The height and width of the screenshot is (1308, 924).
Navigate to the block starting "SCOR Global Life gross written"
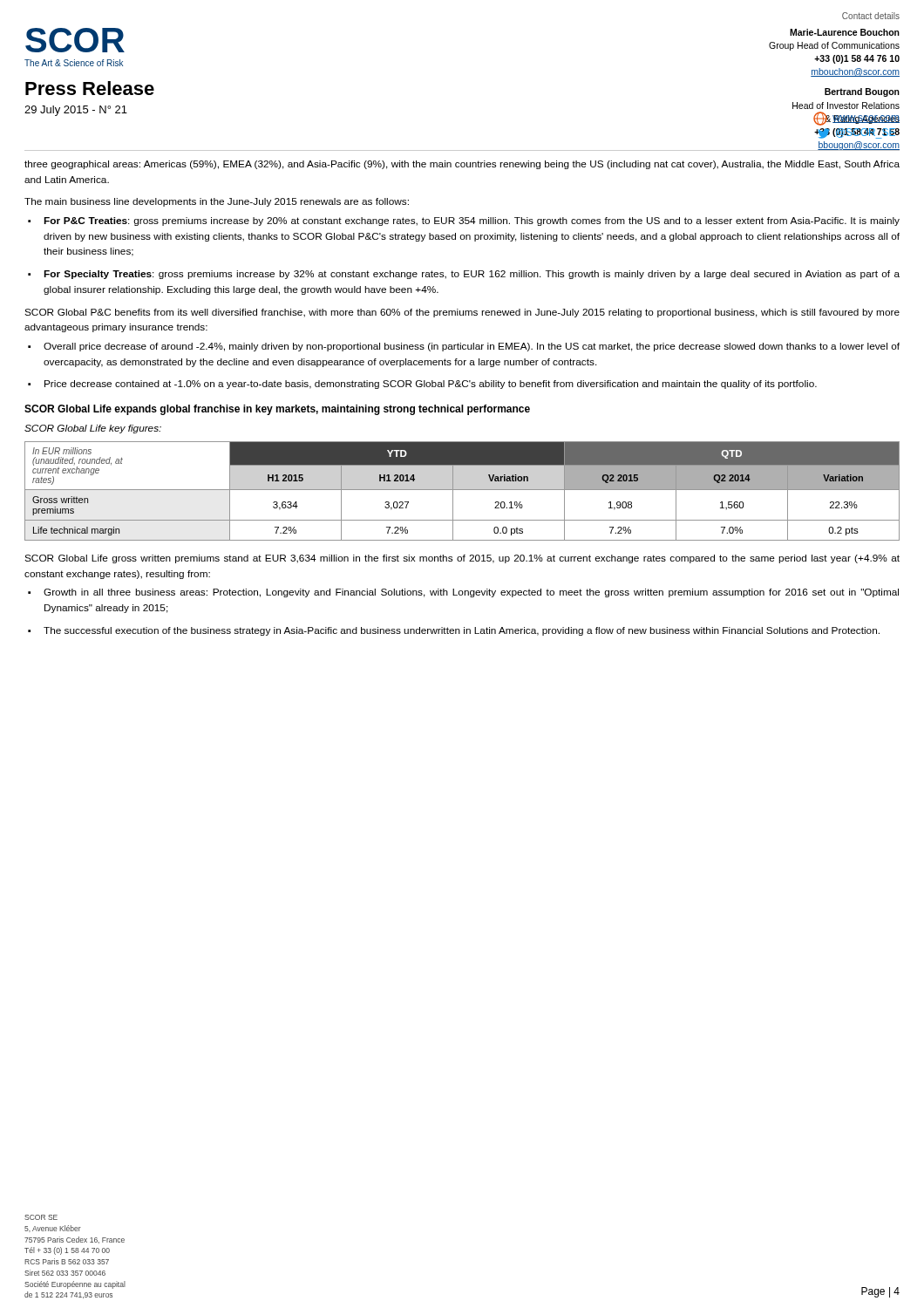click(x=462, y=566)
